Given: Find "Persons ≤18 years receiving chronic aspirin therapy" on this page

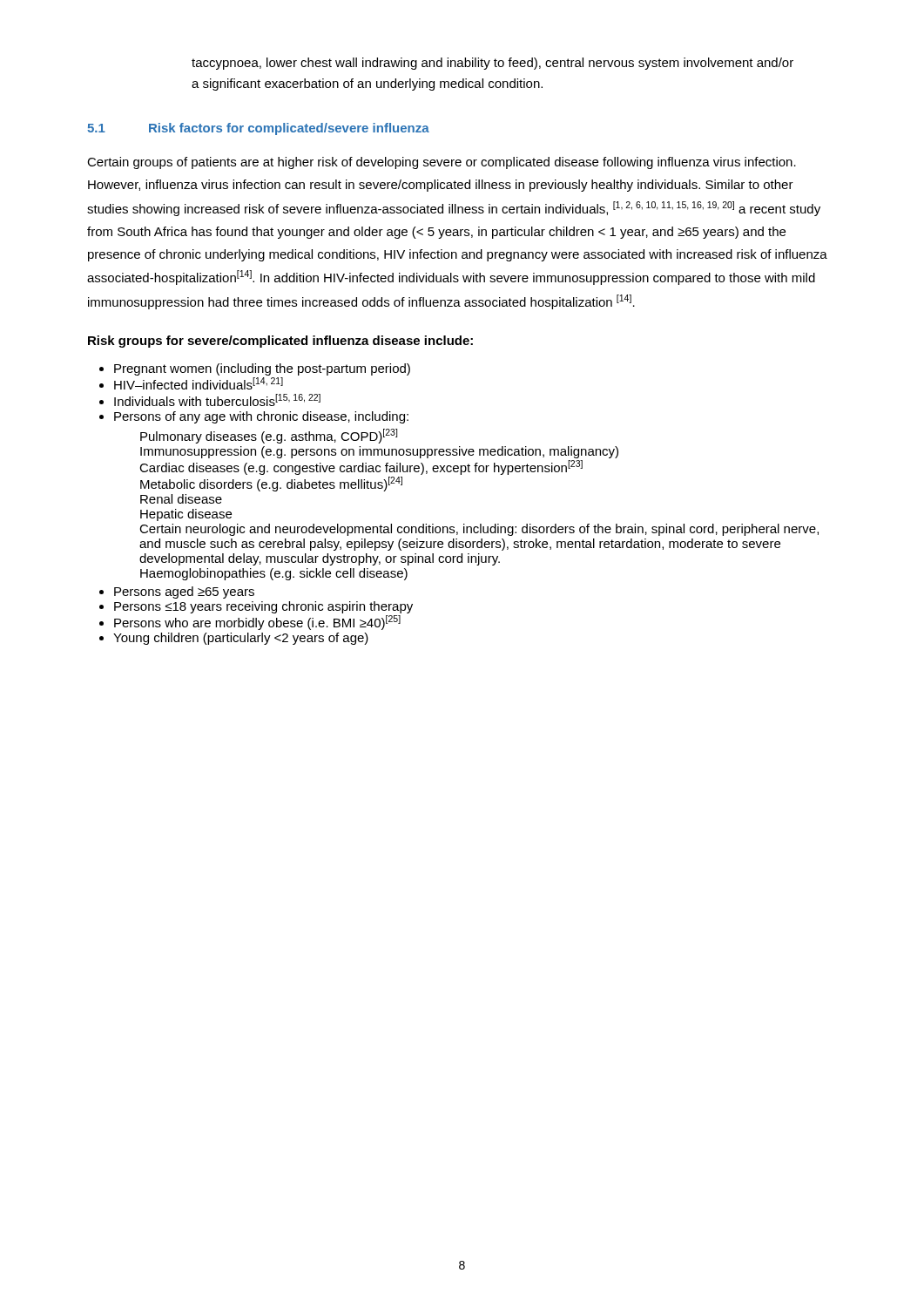Looking at the screenshot, I should 263,607.
